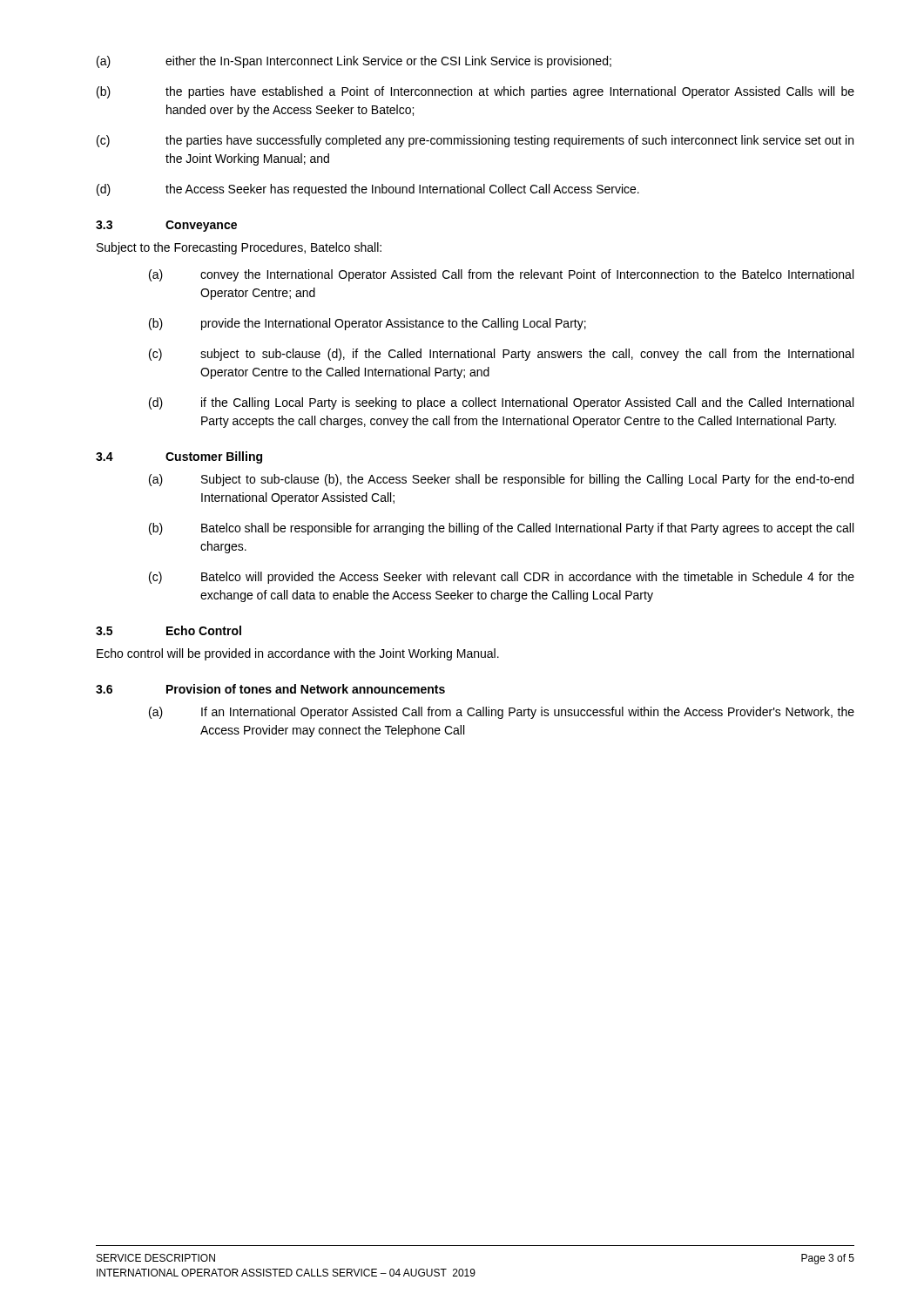Locate the block of text that opens with "(c) subject to sub-clause"
The image size is (924, 1307).
(501, 363)
